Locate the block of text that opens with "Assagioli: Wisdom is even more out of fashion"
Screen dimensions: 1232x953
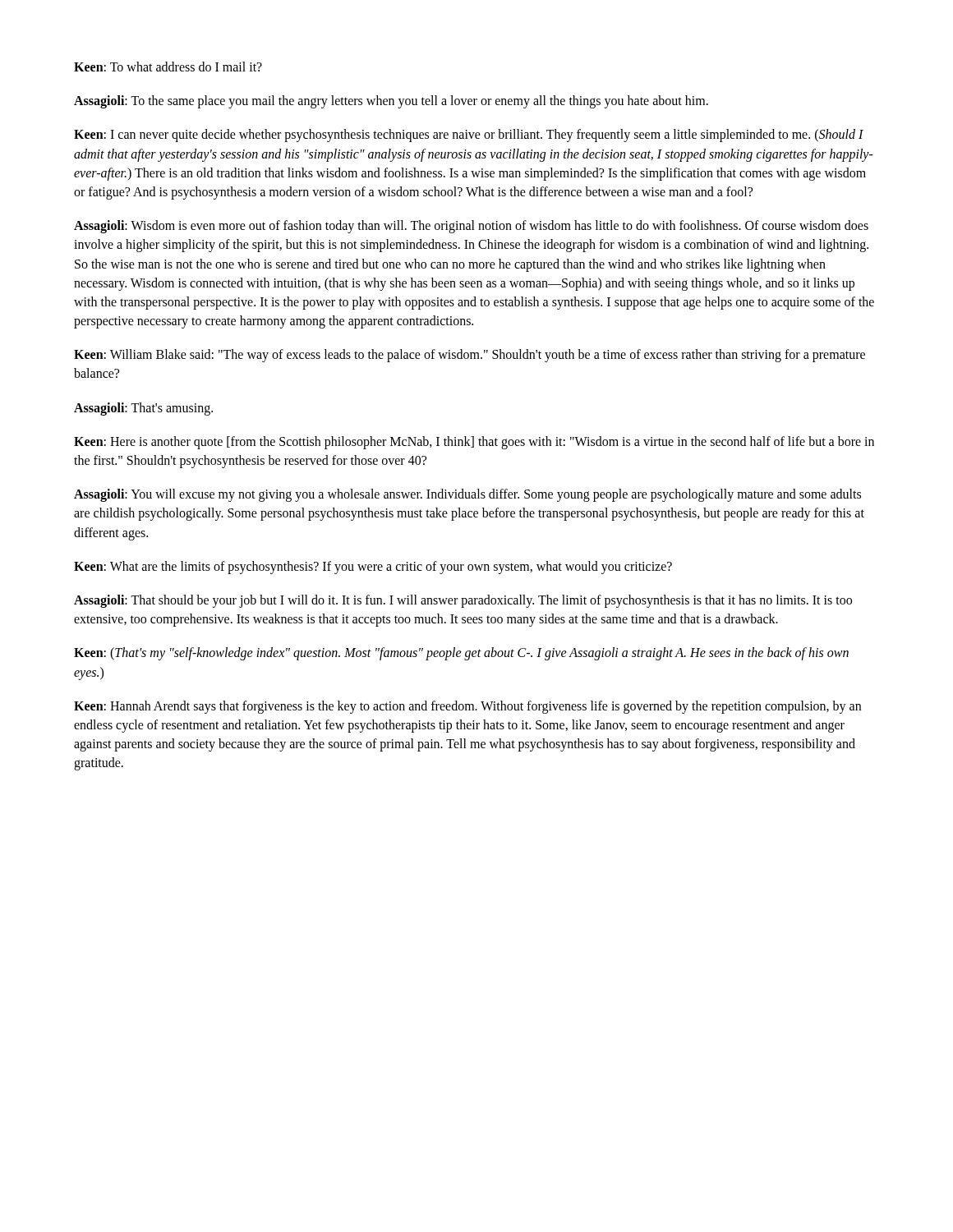point(474,273)
